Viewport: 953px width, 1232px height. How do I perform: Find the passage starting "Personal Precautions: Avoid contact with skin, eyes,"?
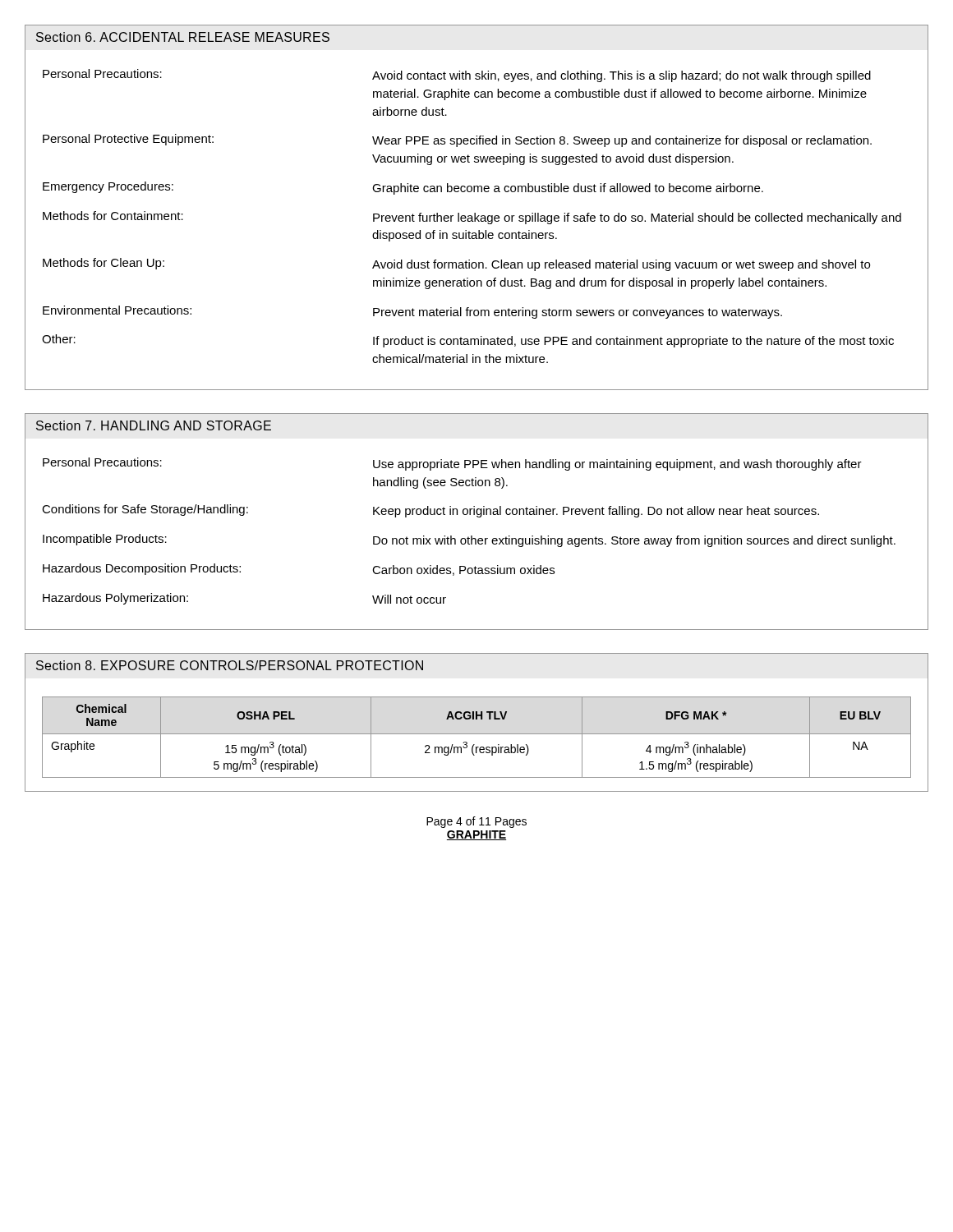point(476,96)
